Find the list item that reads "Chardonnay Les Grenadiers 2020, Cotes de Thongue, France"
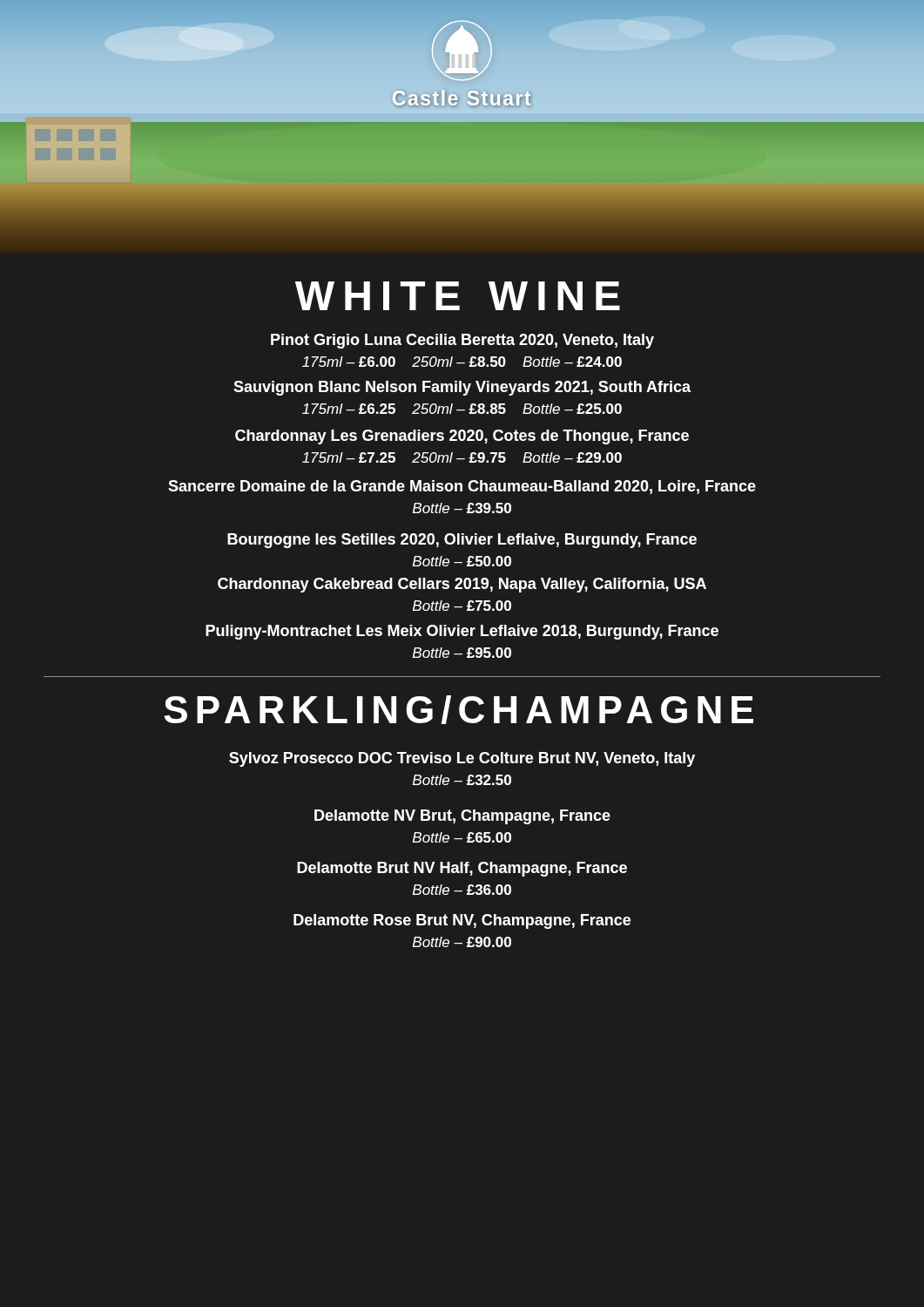This screenshot has width=924, height=1307. tap(462, 447)
